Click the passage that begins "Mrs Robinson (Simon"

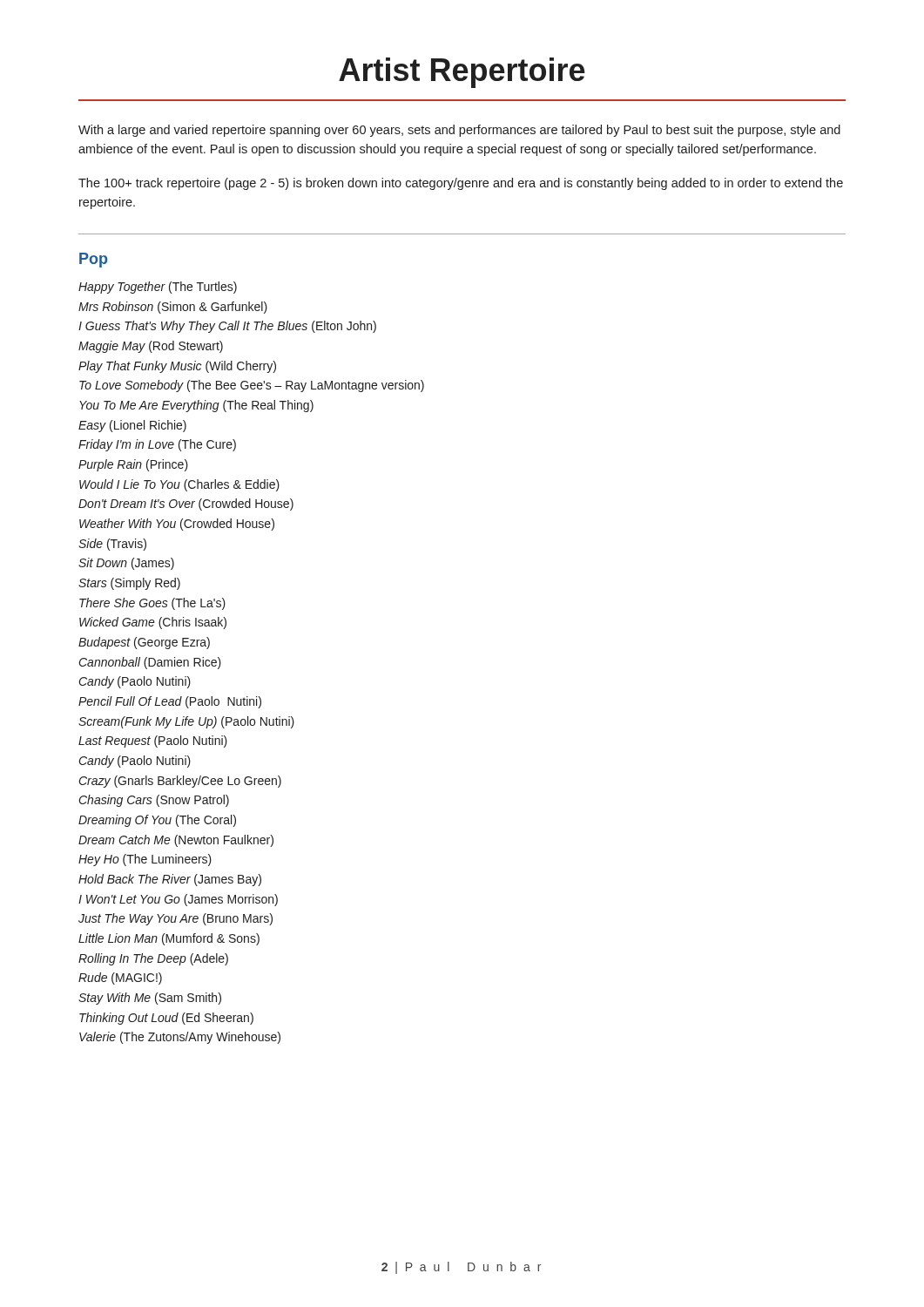pos(173,308)
